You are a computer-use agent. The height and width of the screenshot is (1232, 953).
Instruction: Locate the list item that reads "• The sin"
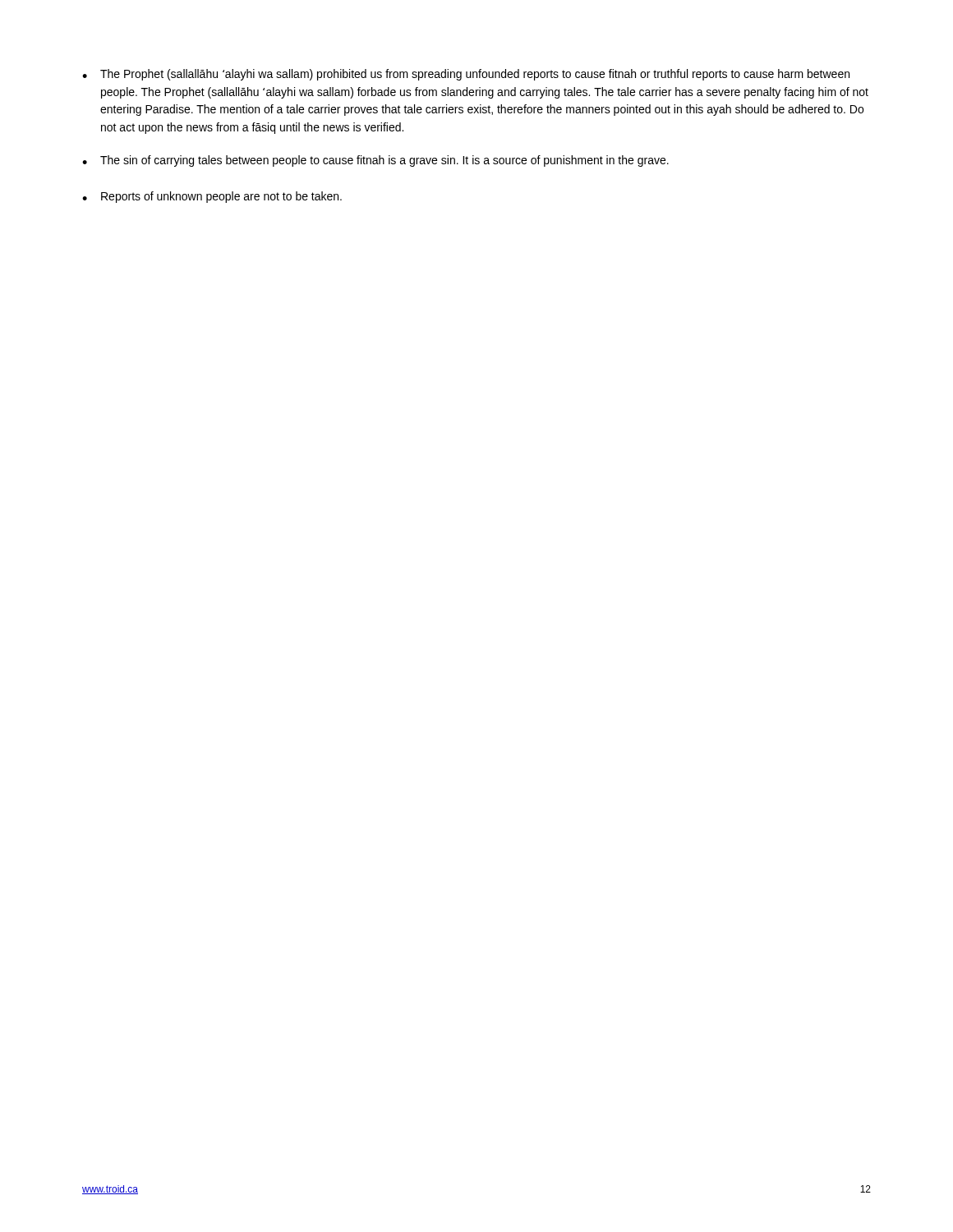tap(476, 163)
